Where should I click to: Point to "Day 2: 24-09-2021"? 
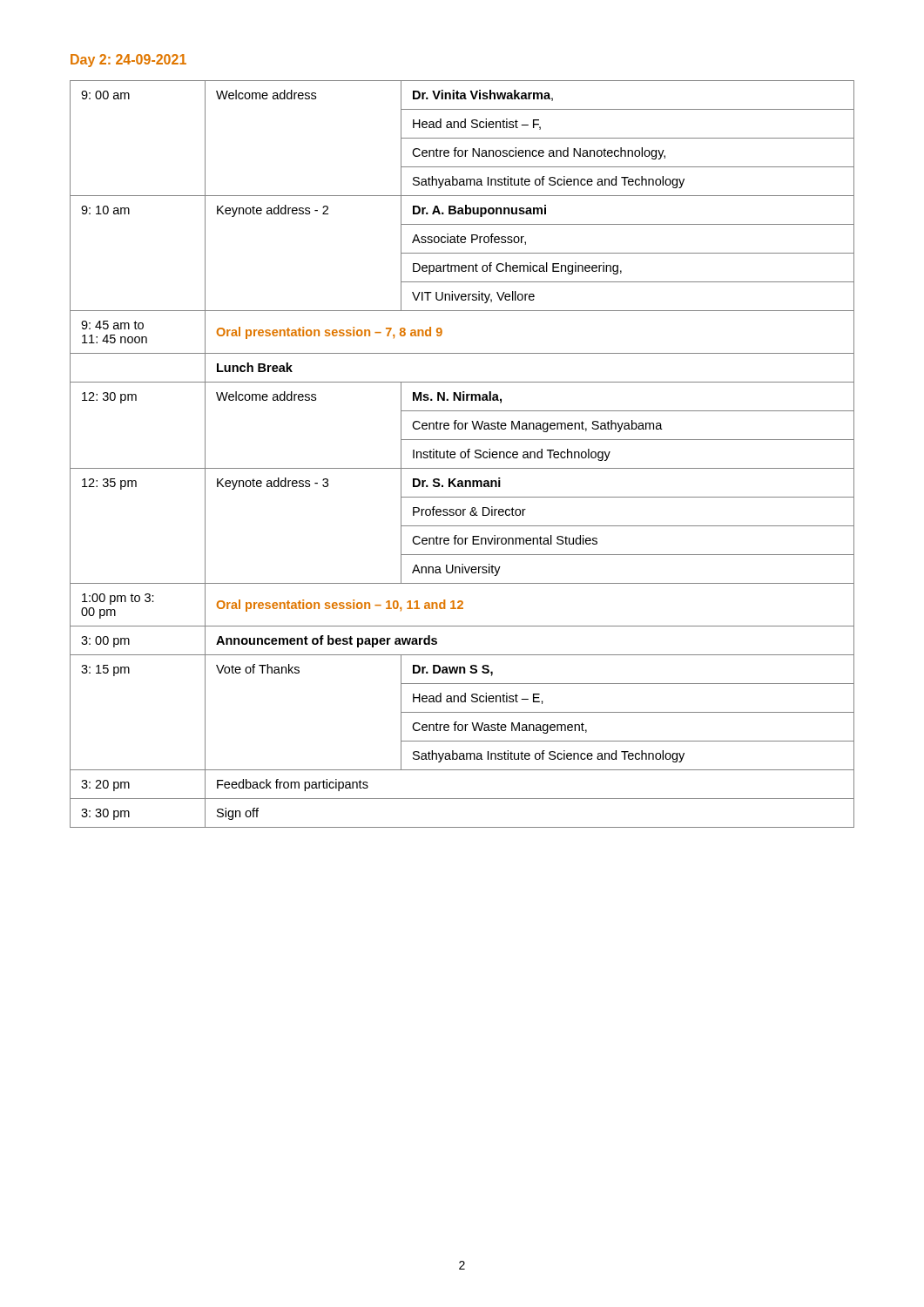[x=128, y=60]
